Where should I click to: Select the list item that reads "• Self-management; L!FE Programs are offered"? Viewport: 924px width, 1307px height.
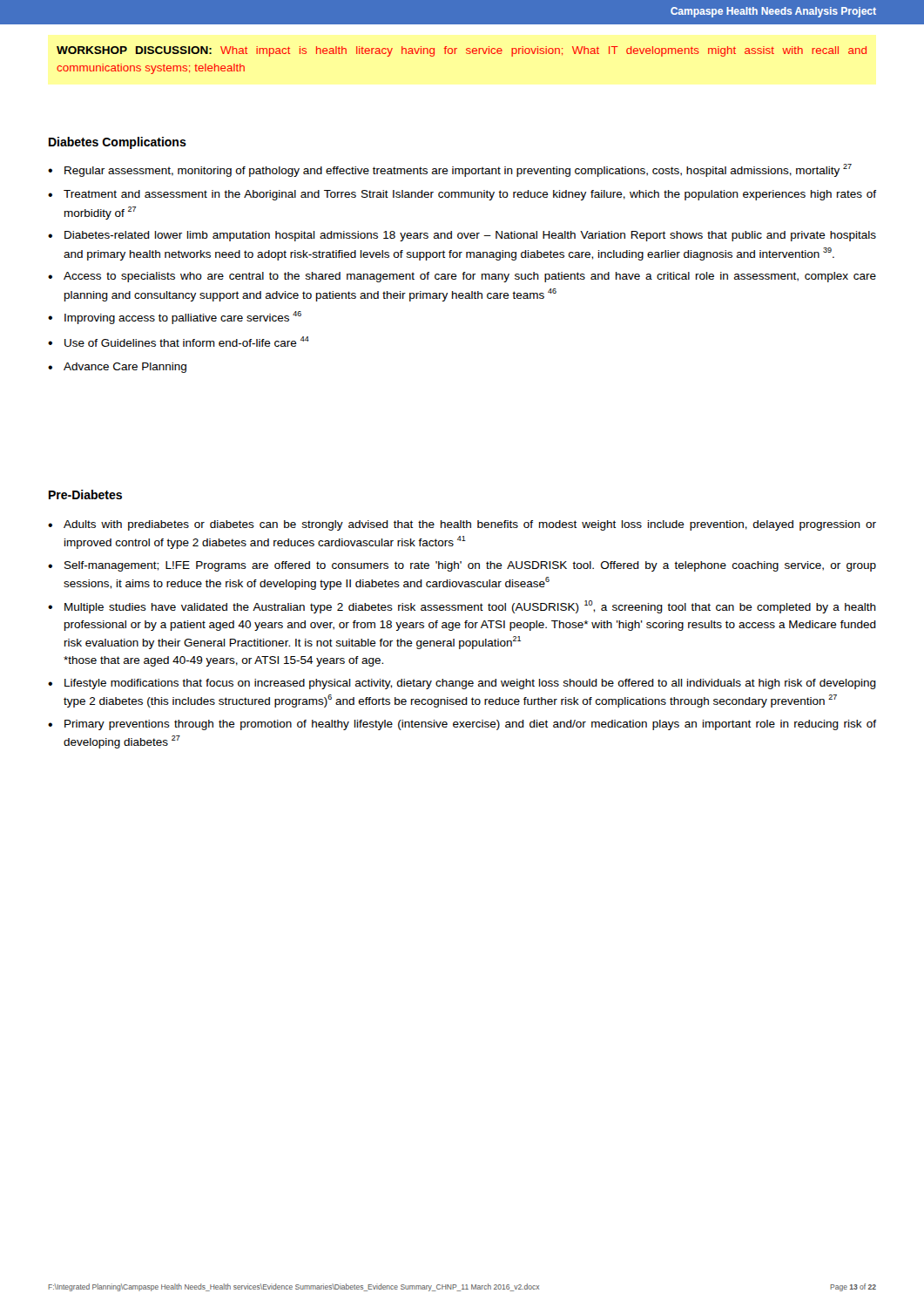tap(462, 575)
